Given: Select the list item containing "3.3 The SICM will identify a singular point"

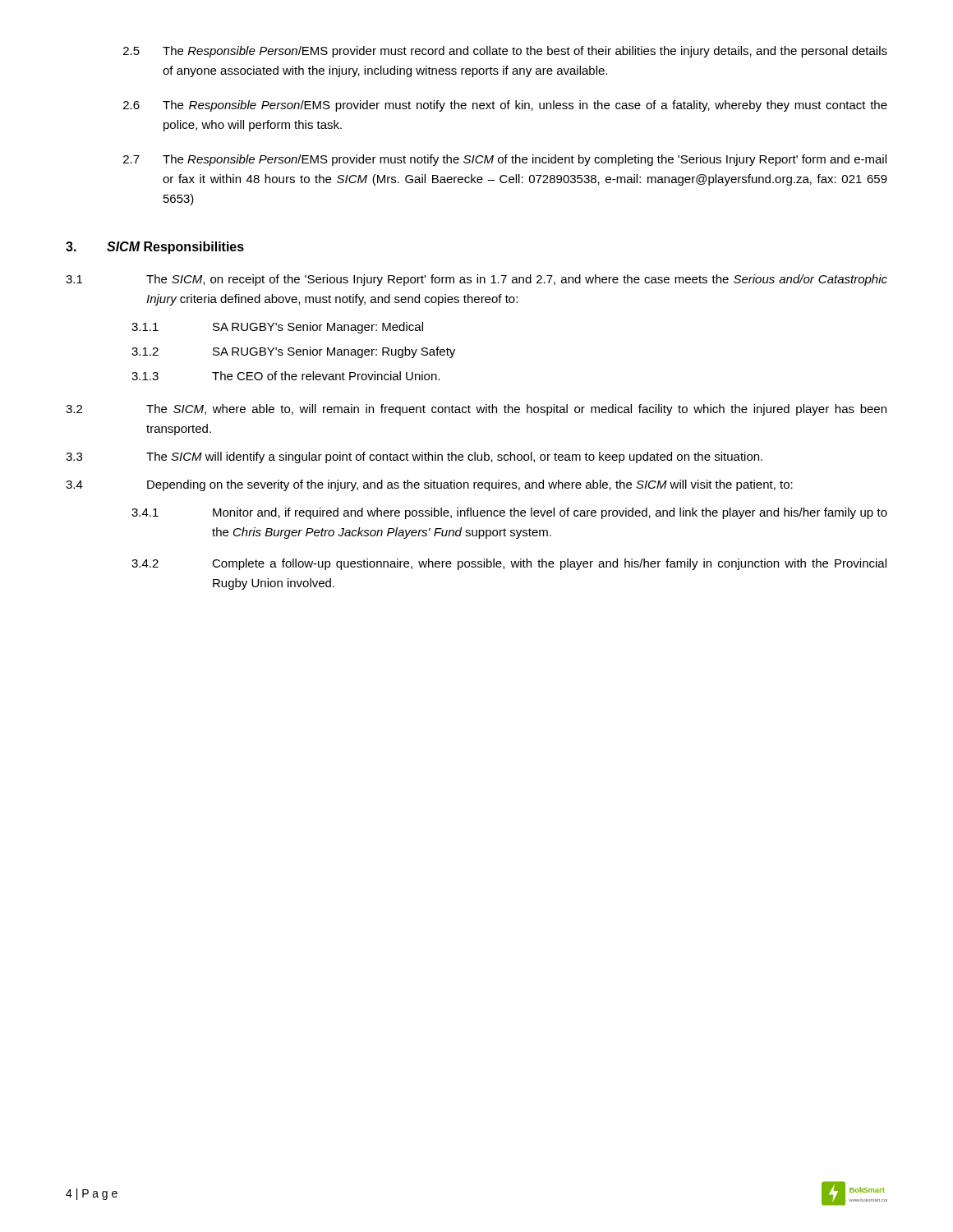Looking at the screenshot, I should tap(476, 457).
